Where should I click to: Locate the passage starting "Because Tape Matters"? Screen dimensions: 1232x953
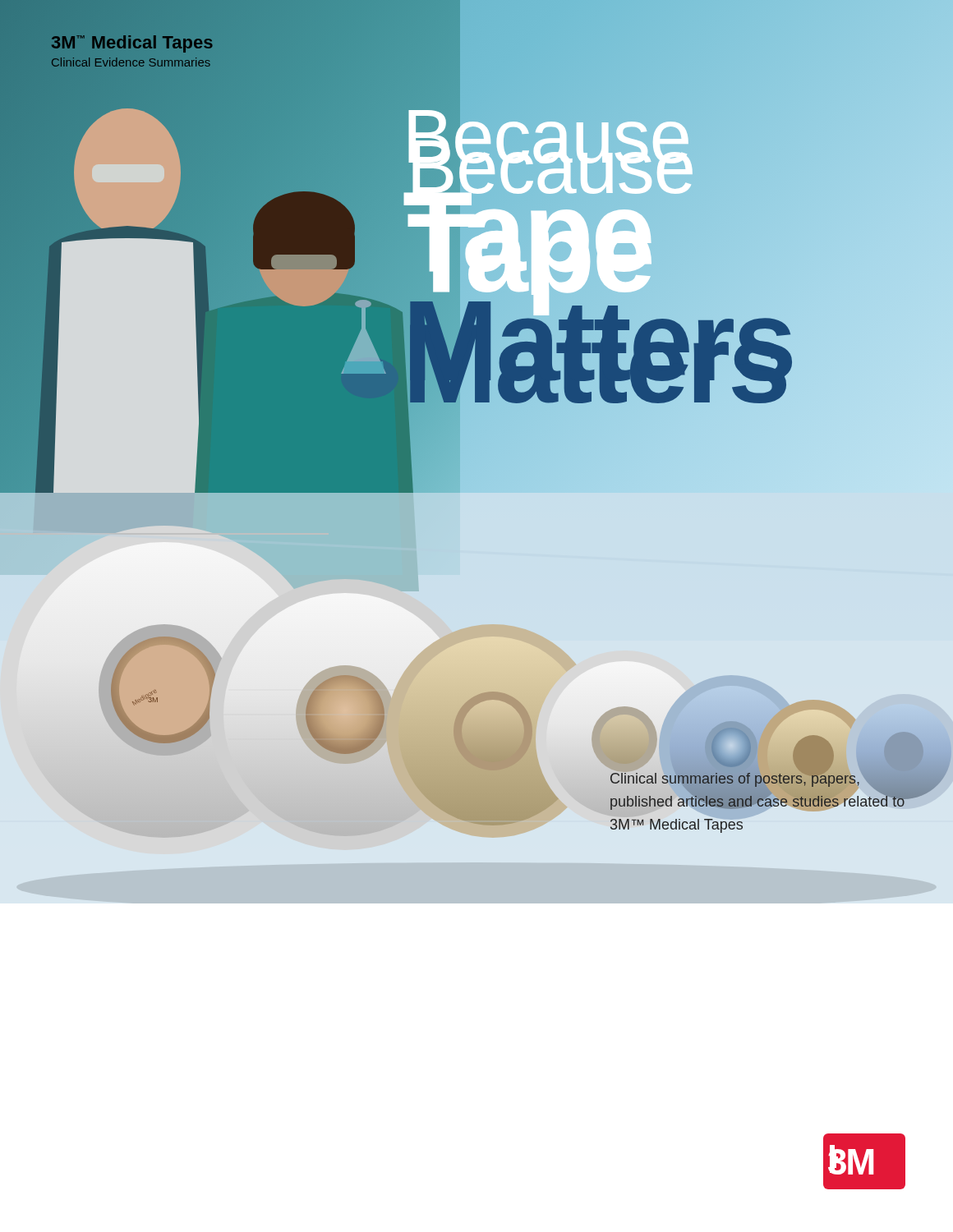coord(598,246)
